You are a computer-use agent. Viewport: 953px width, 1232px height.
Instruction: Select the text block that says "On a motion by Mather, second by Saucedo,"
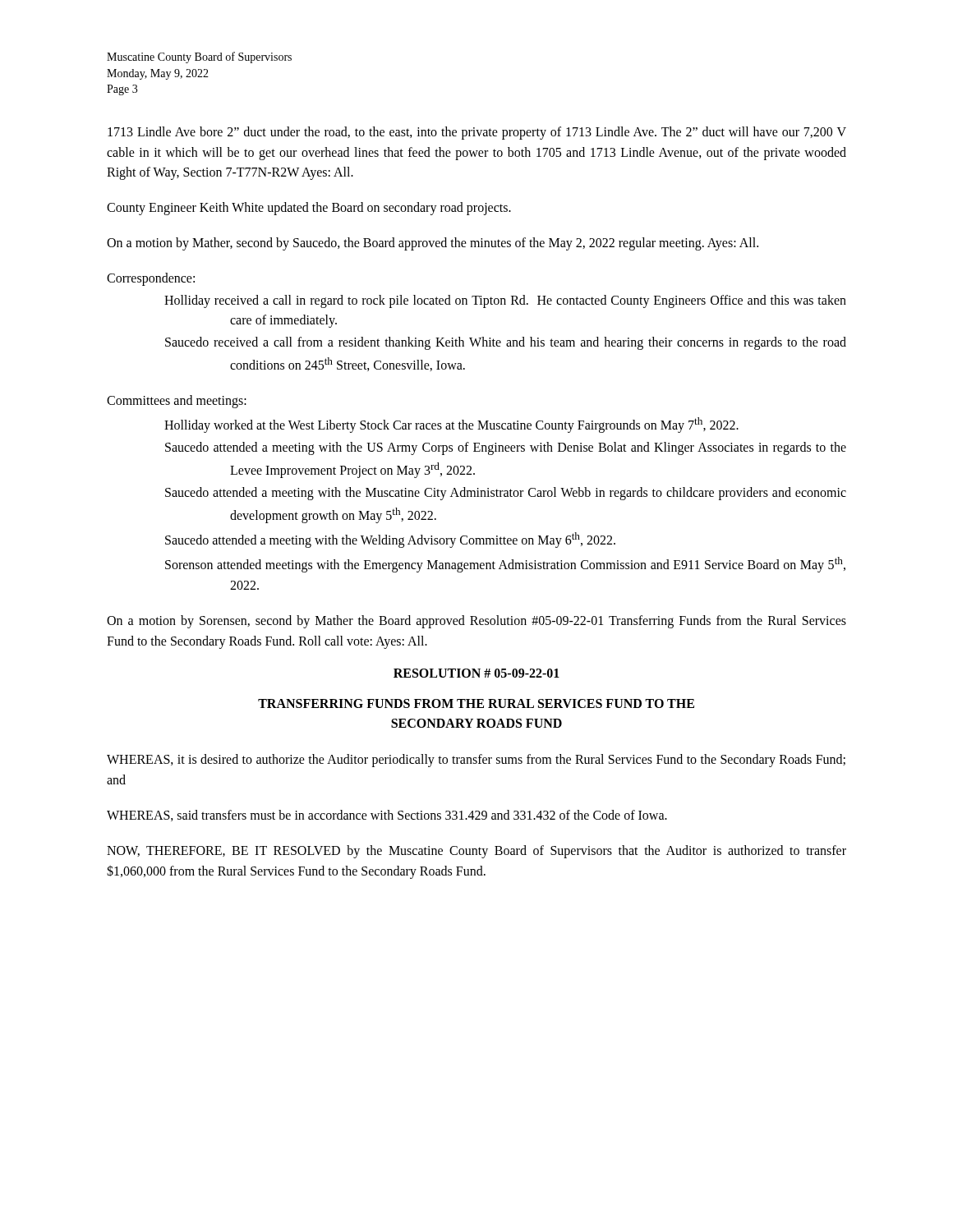pyautogui.click(x=433, y=243)
